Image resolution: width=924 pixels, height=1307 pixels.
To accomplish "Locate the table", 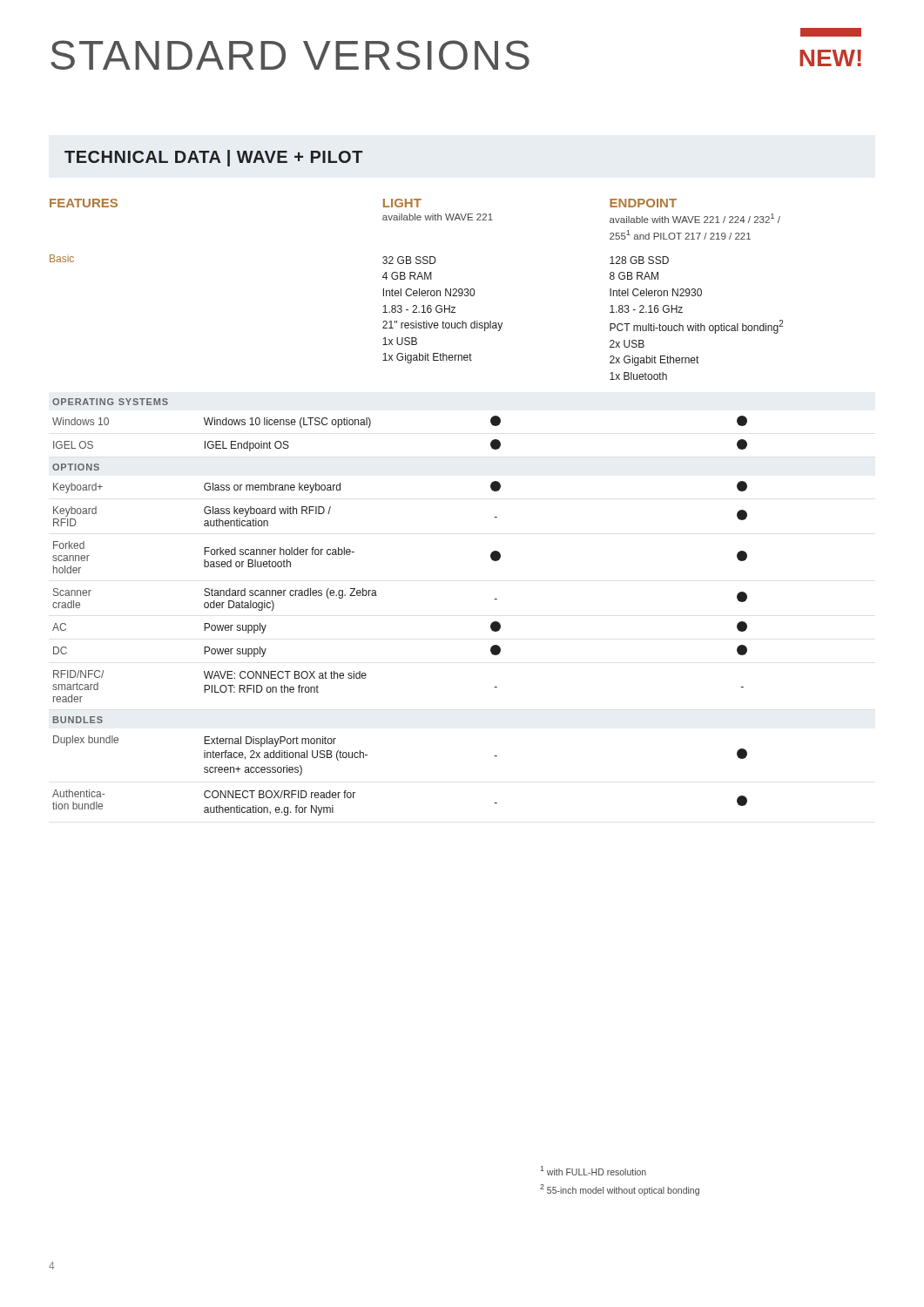I will click(x=462, y=509).
